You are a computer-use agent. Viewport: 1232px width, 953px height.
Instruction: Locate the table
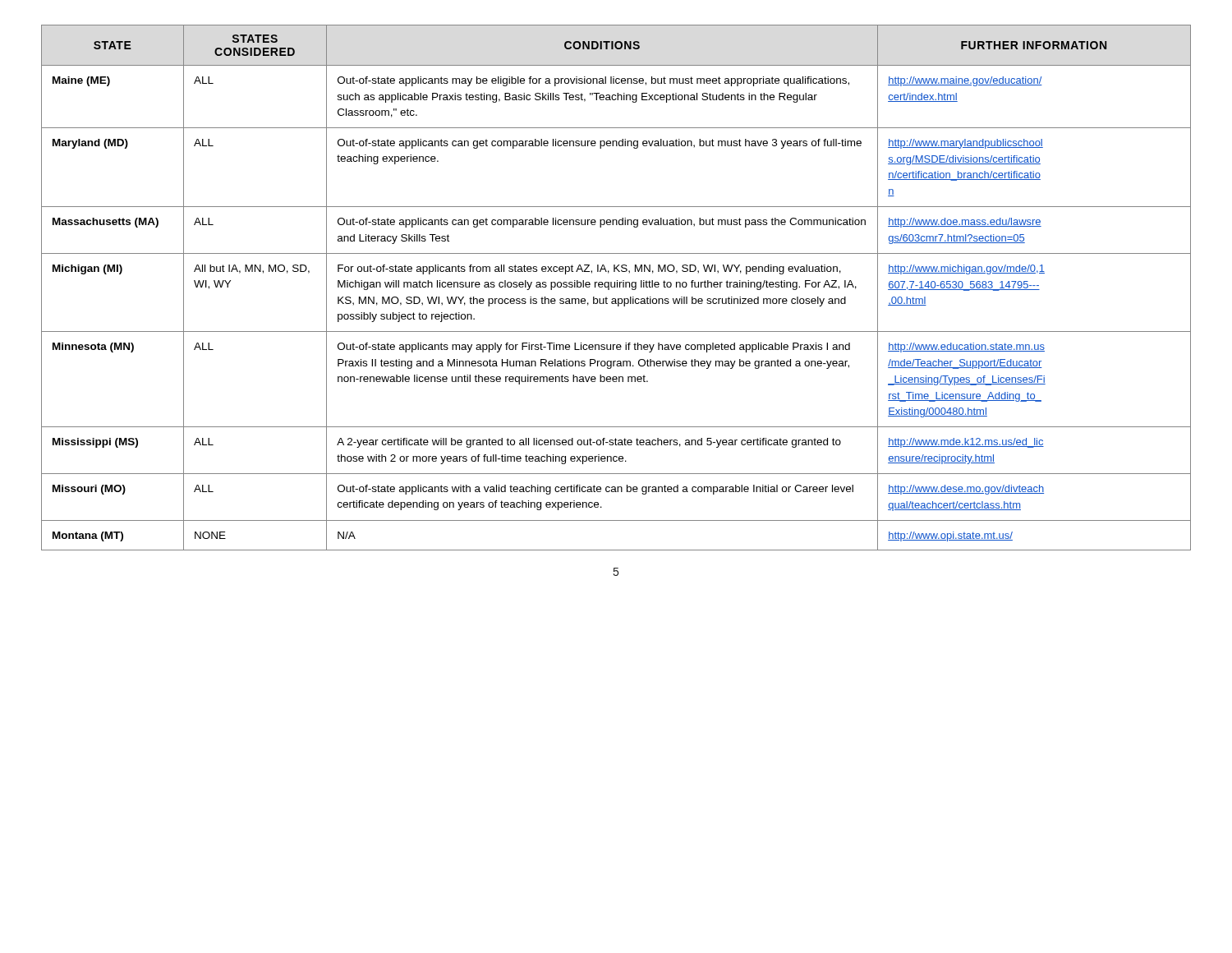tap(616, 288)
